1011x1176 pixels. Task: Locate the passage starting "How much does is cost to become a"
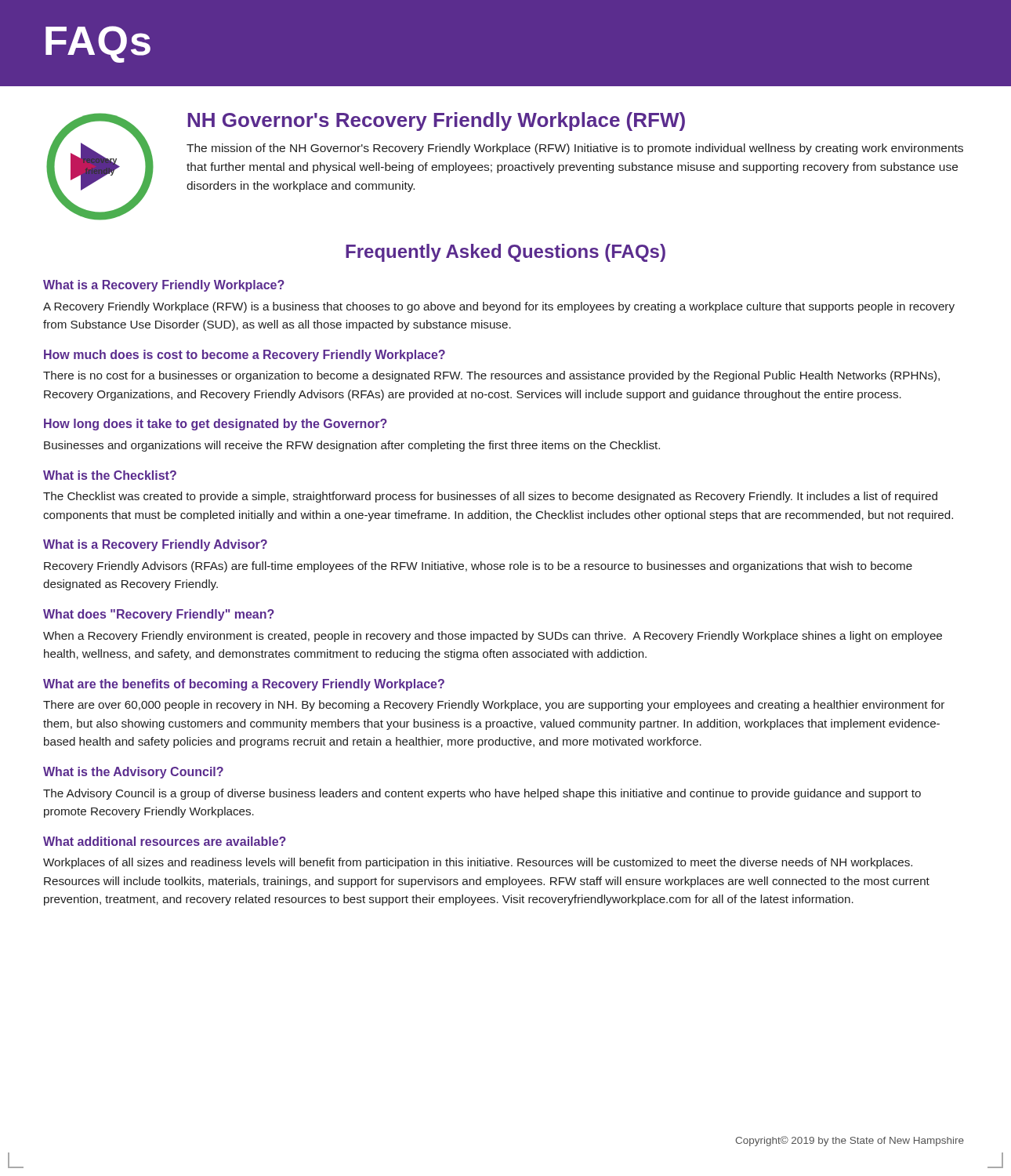(x=244, y=355)
